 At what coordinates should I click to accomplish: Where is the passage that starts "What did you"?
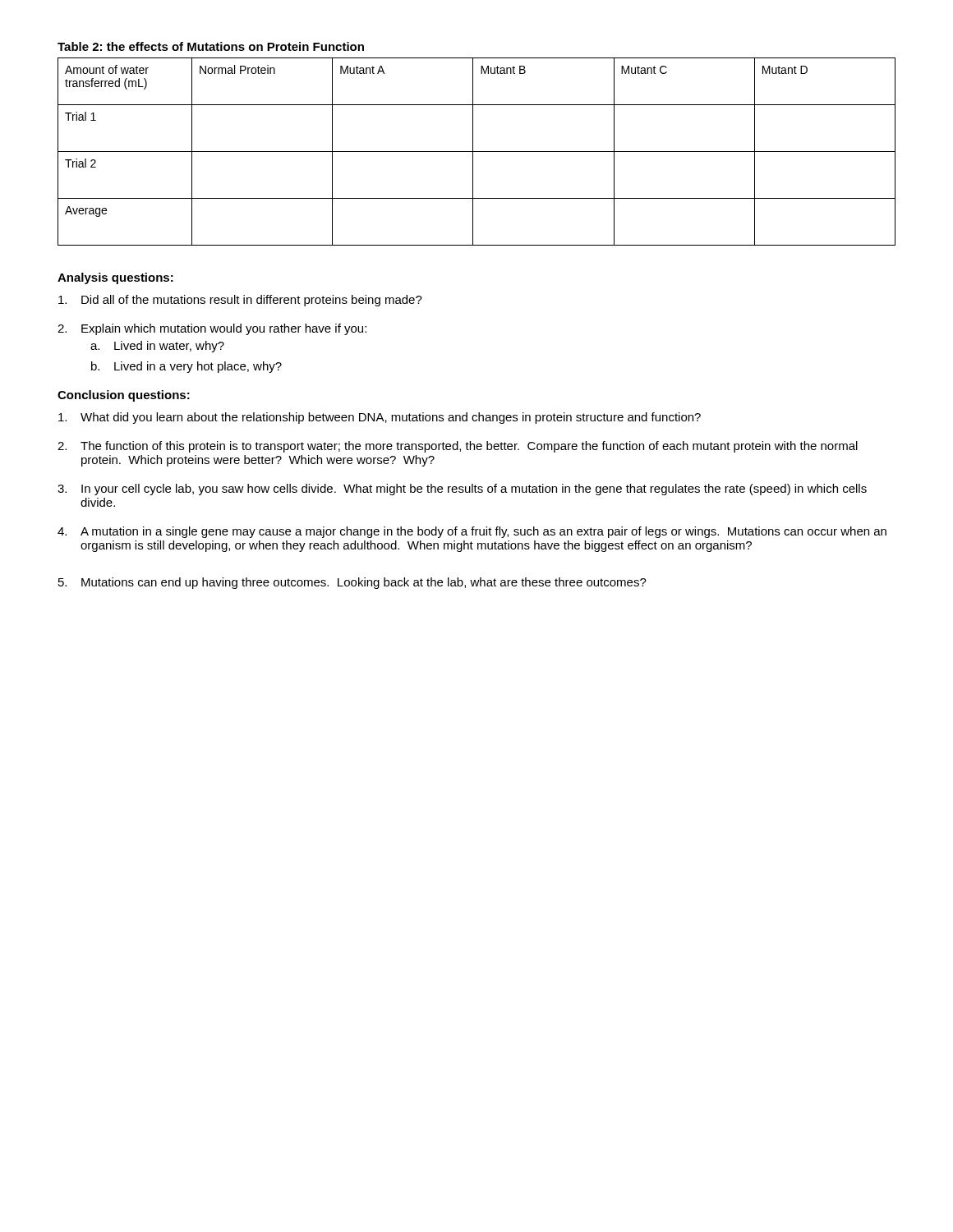(476, 417)
